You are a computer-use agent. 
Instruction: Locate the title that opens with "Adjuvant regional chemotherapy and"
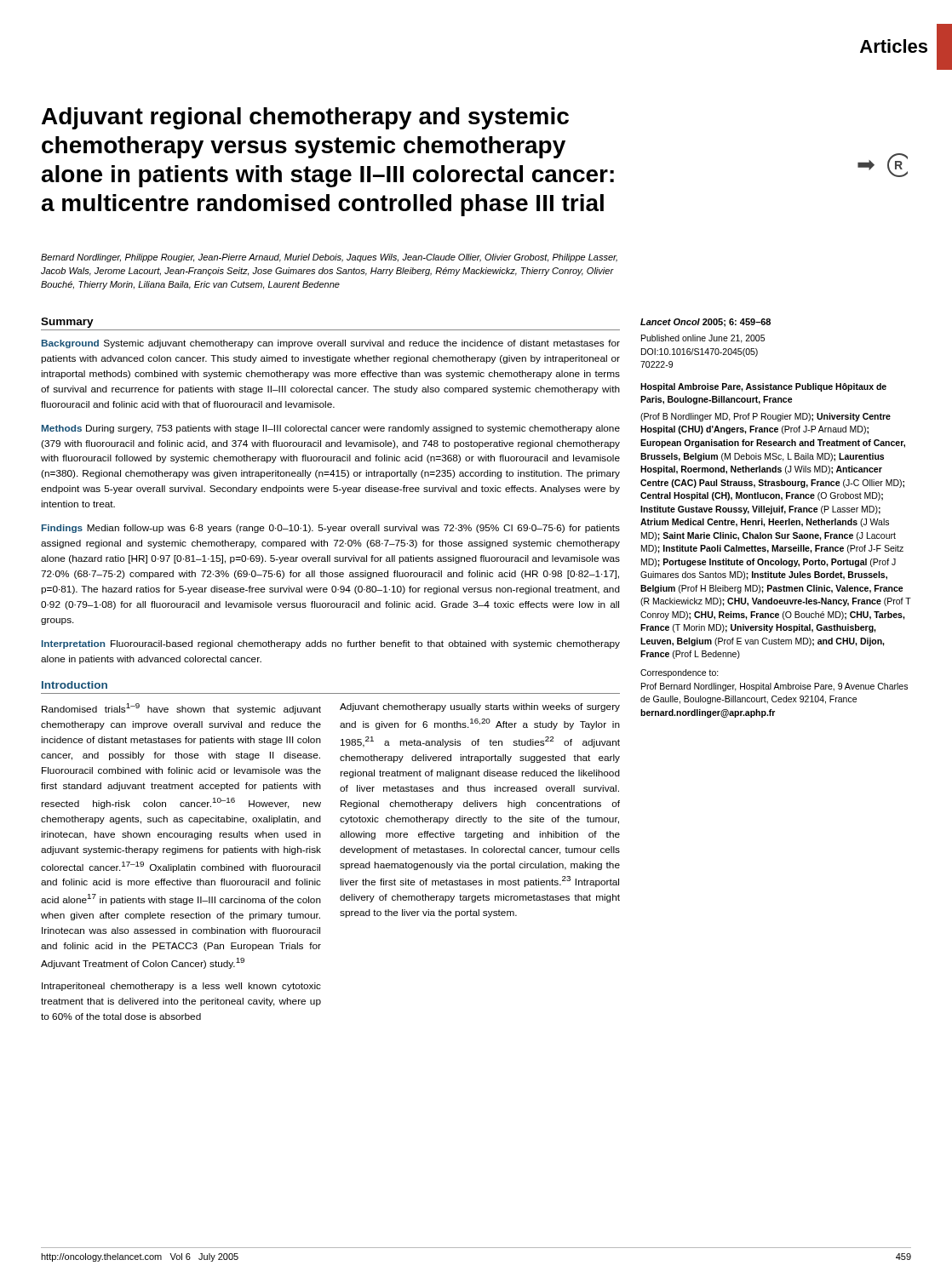point(335,160)
